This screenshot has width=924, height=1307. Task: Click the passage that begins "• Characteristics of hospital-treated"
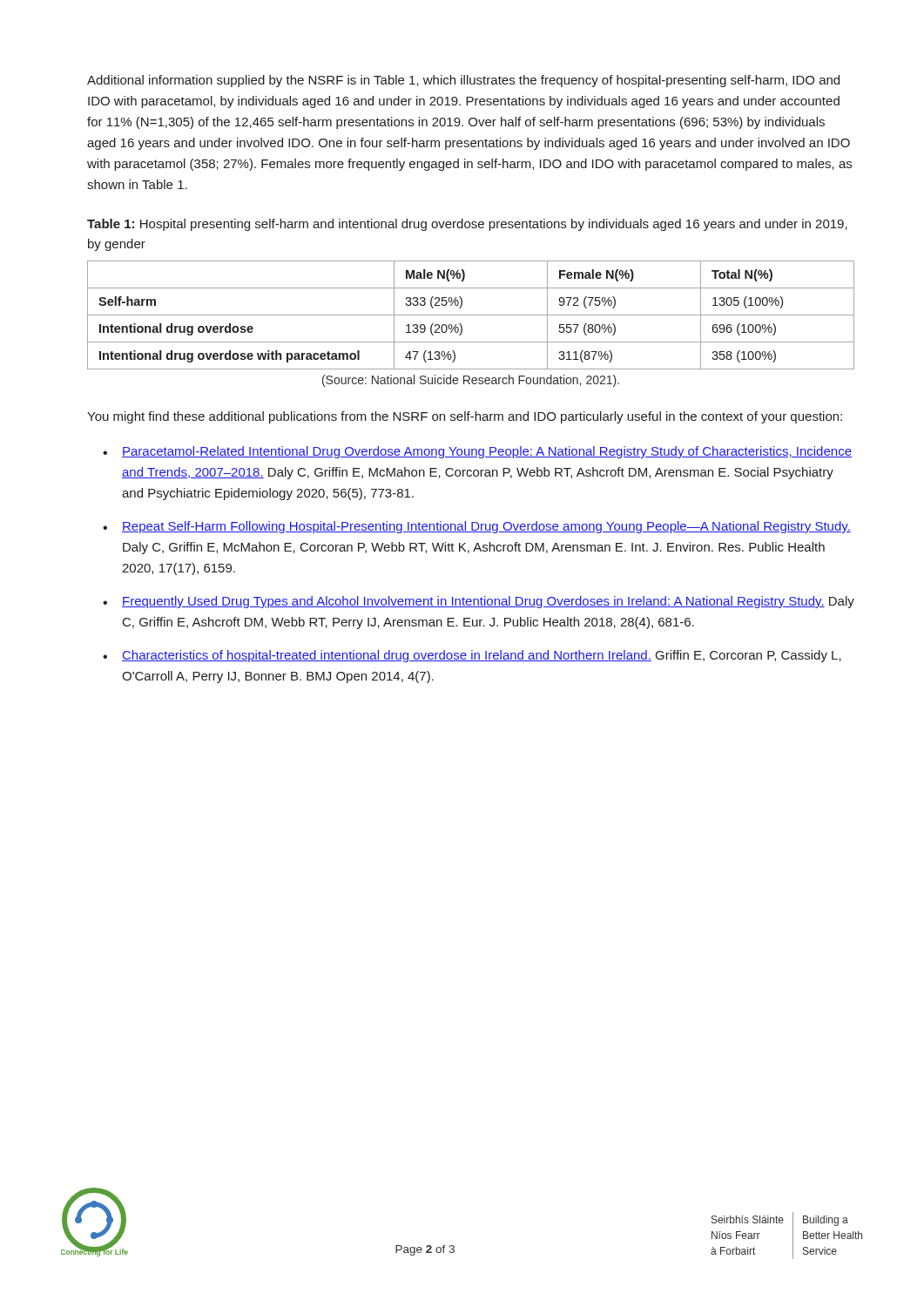pos(479,666)
